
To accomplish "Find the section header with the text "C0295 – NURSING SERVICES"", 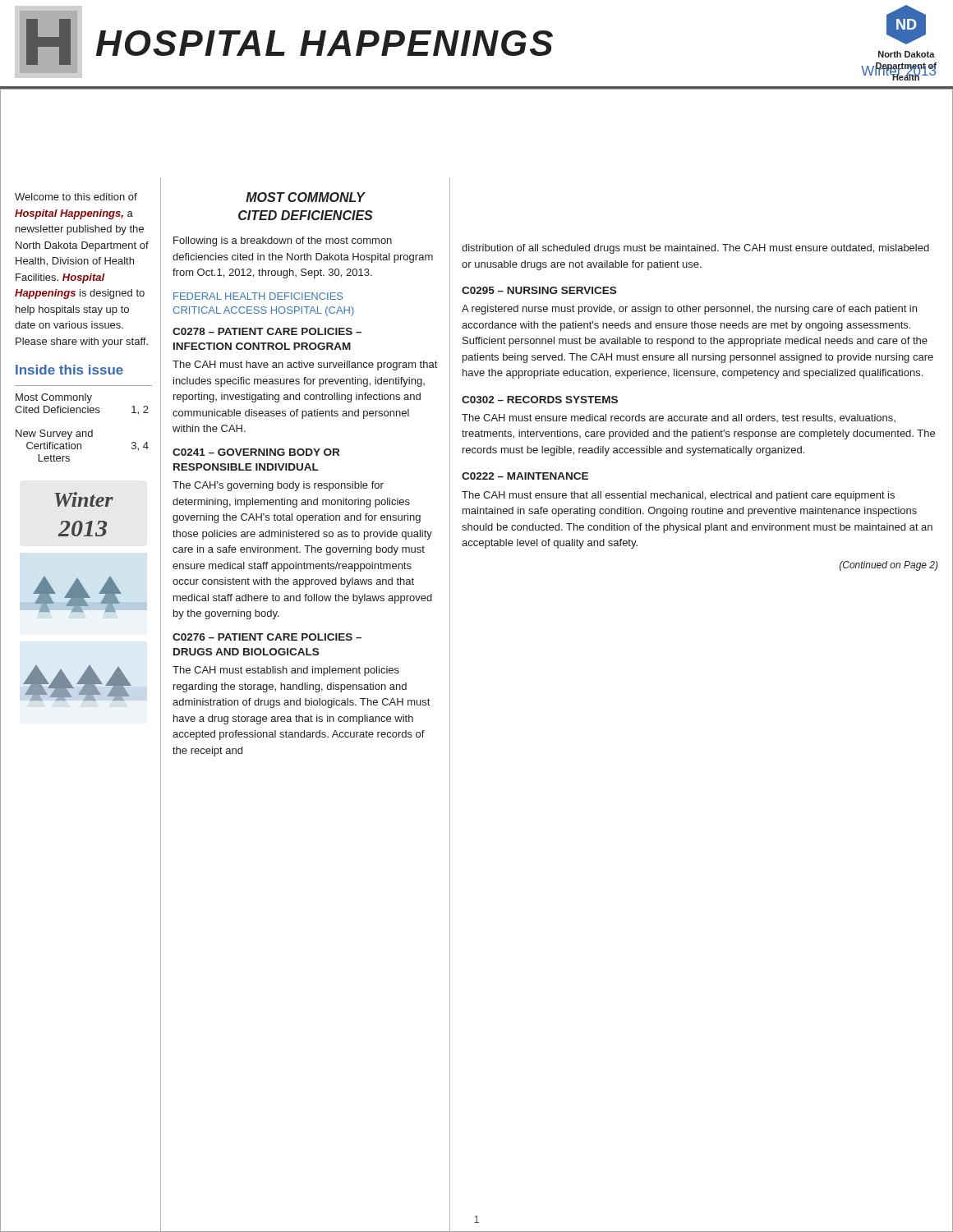I will point(539,290).
